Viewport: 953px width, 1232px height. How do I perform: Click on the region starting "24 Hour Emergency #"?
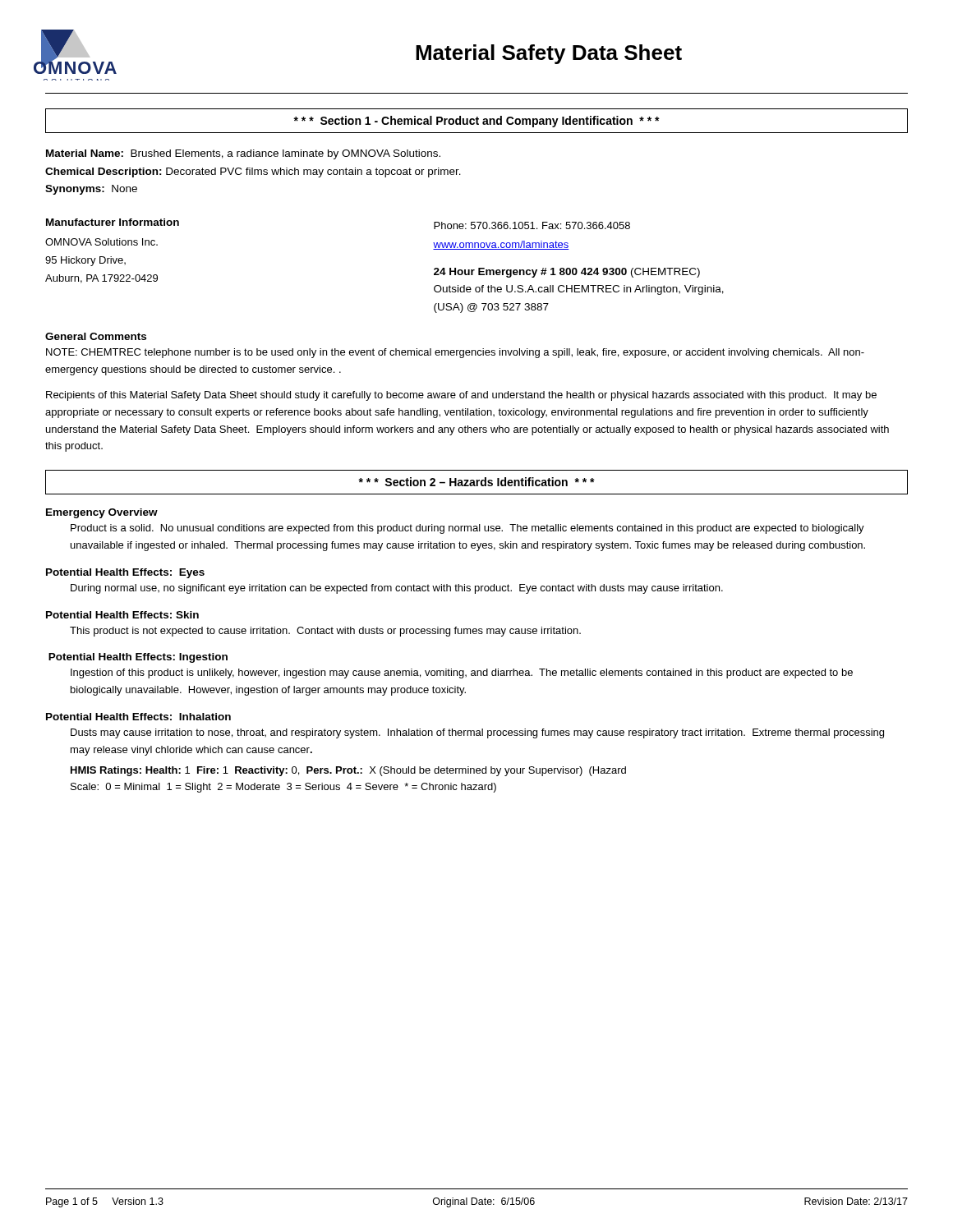coord(579,289)
